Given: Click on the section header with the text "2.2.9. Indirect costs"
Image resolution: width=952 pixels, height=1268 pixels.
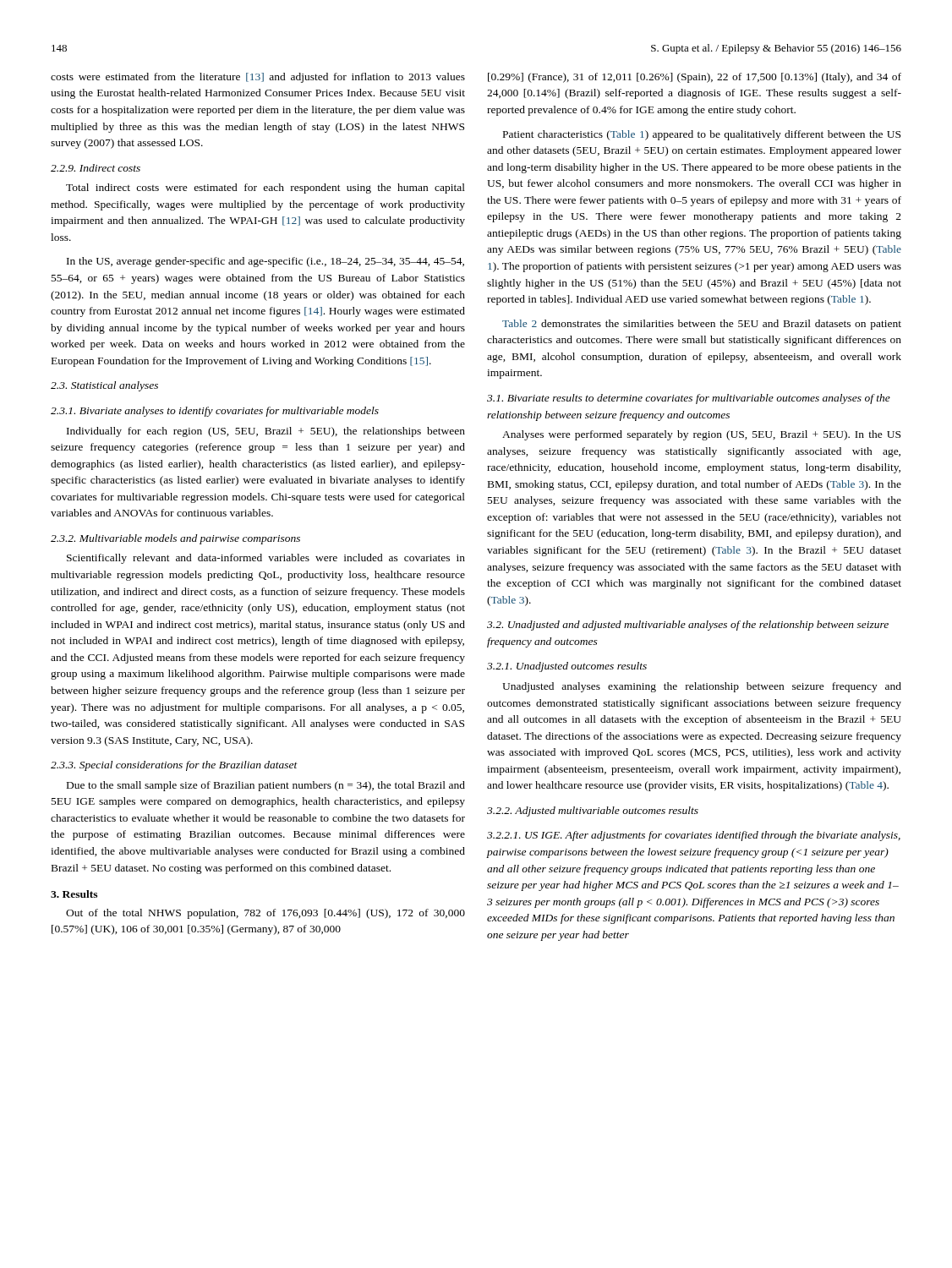Looking at the screenshot, I should coord(96,168).
